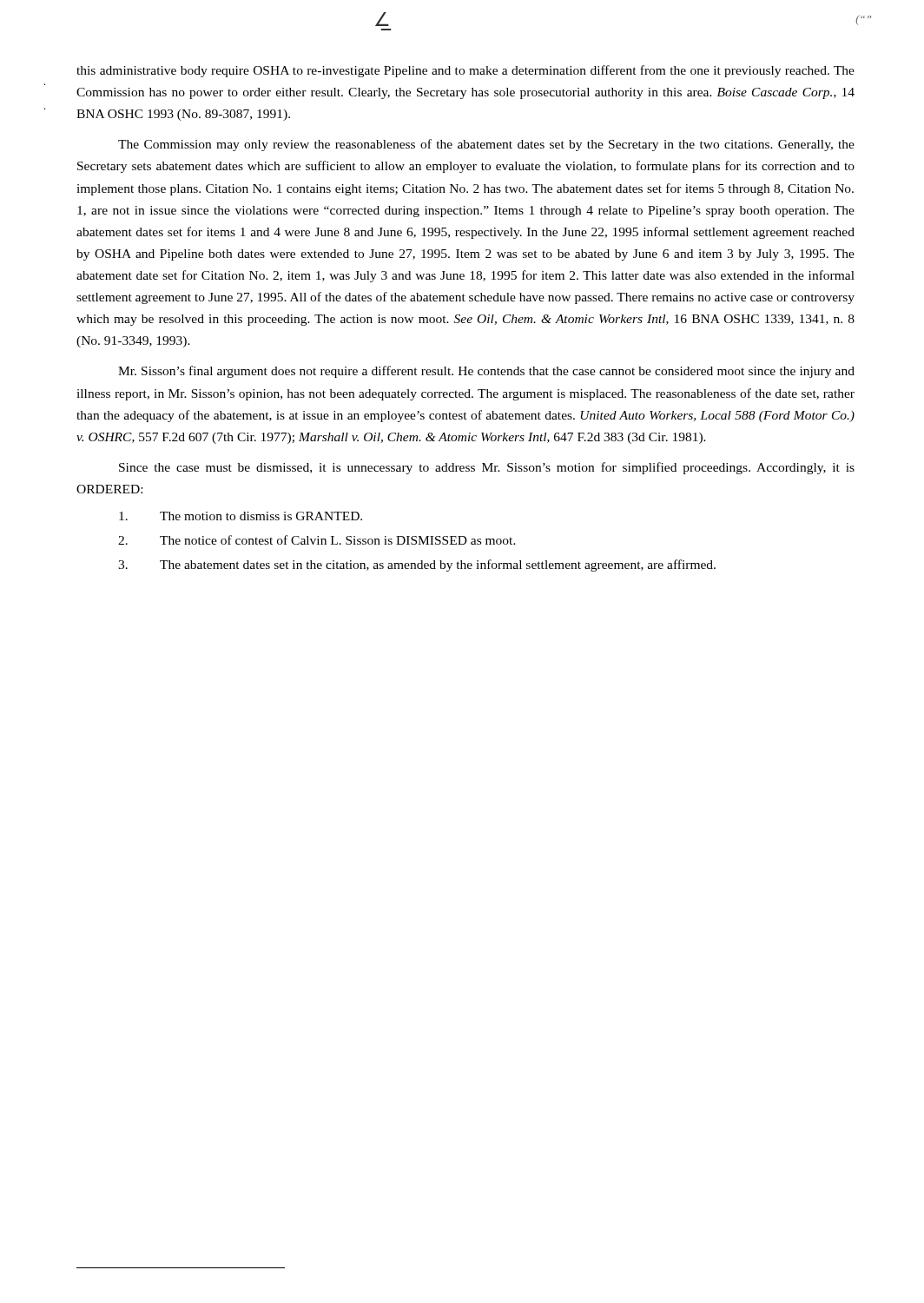This screenshot has width=924, height=1303.
Task: Where is the passage that starts "Since the case must be dismissed,"?
Action: [x=465, y=478]
